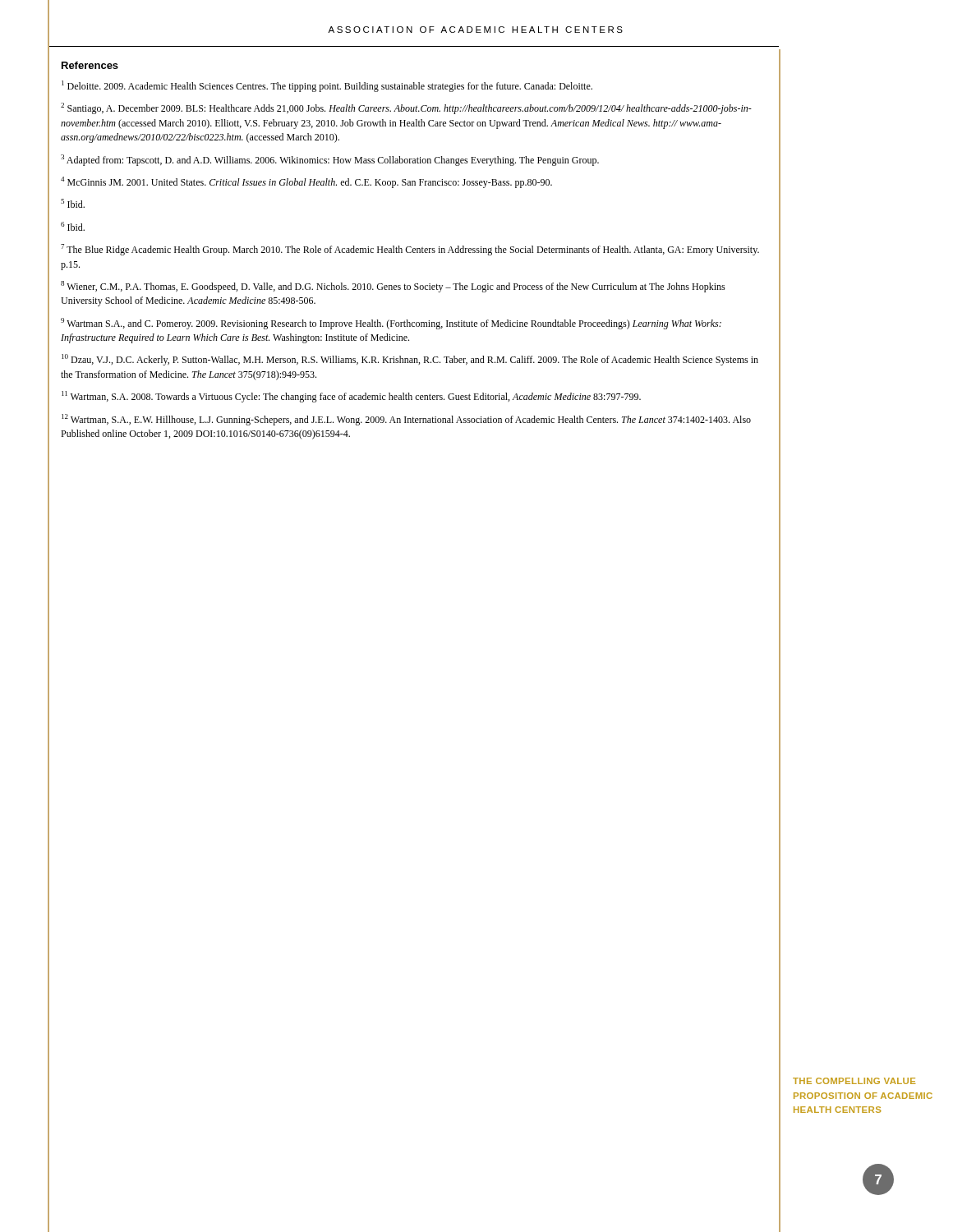Image resolution: width=953 pixels, height=1232 pixels.
Task: Locate the element starting "THE COMPELLING VALUE PROPOSITION"
Action: [863, 1095]
